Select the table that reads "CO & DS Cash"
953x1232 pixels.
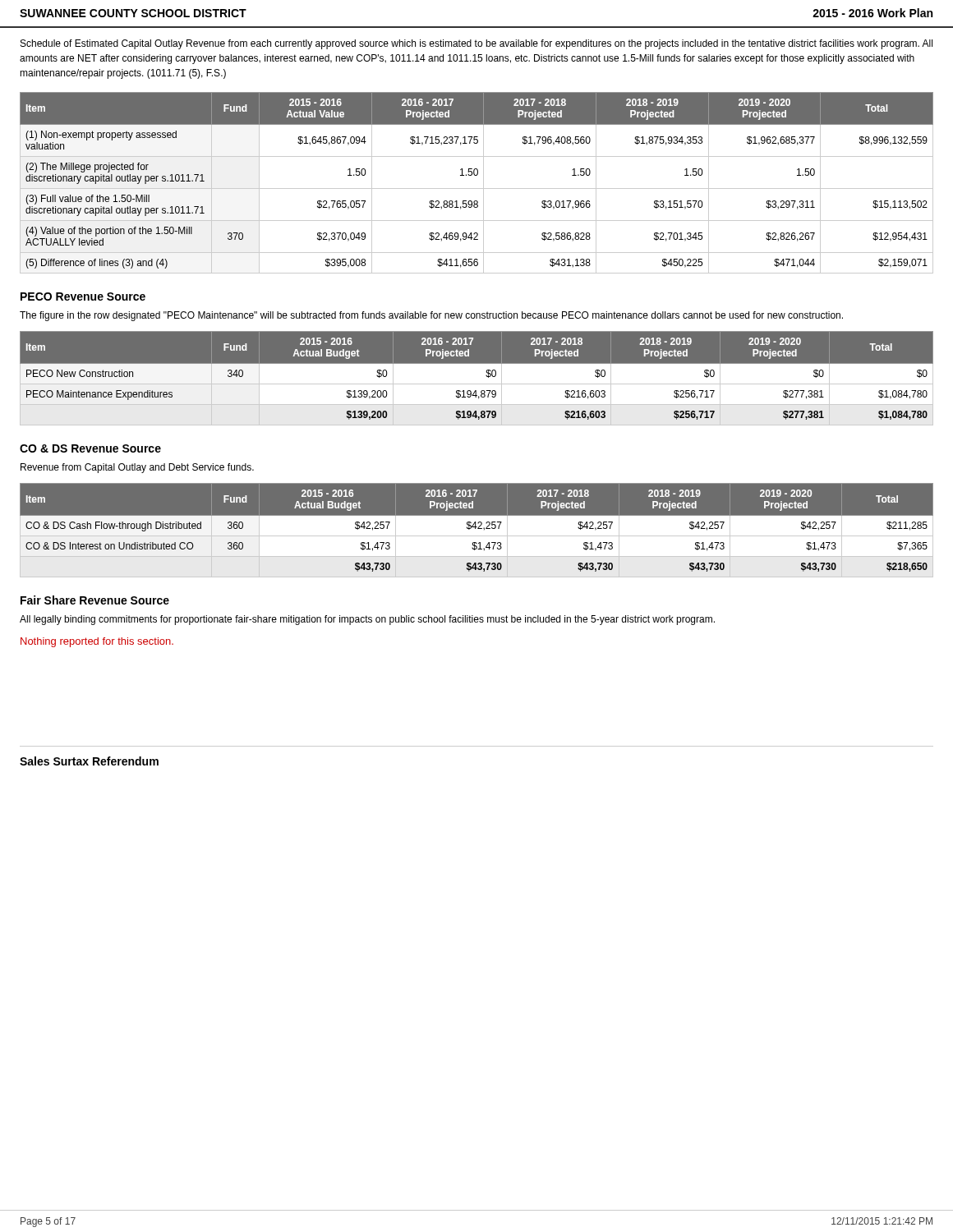pyautogui.click(x=476, y=530)
